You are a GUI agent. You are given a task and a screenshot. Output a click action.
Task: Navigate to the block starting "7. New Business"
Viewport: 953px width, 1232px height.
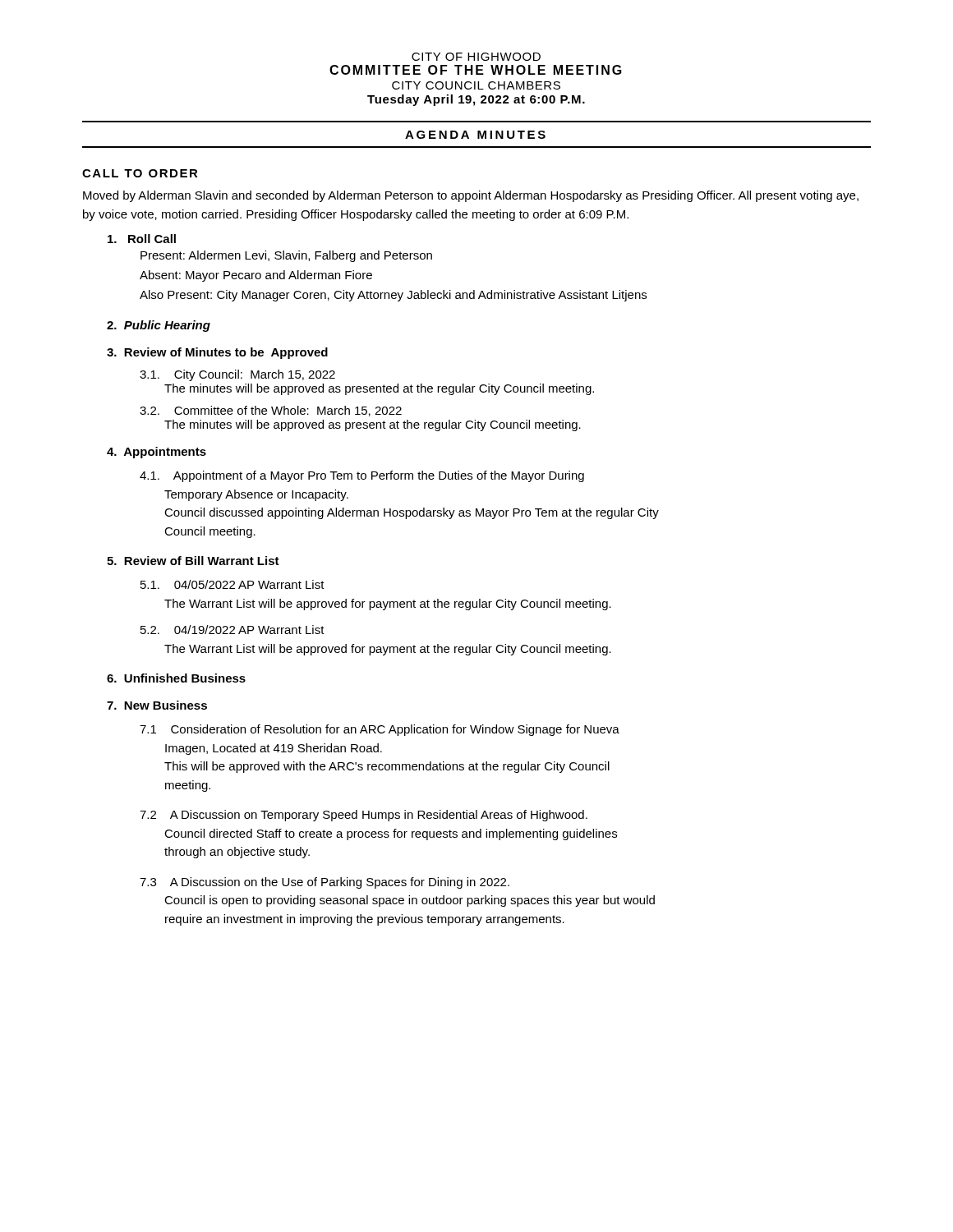click(x=157, y=705)
